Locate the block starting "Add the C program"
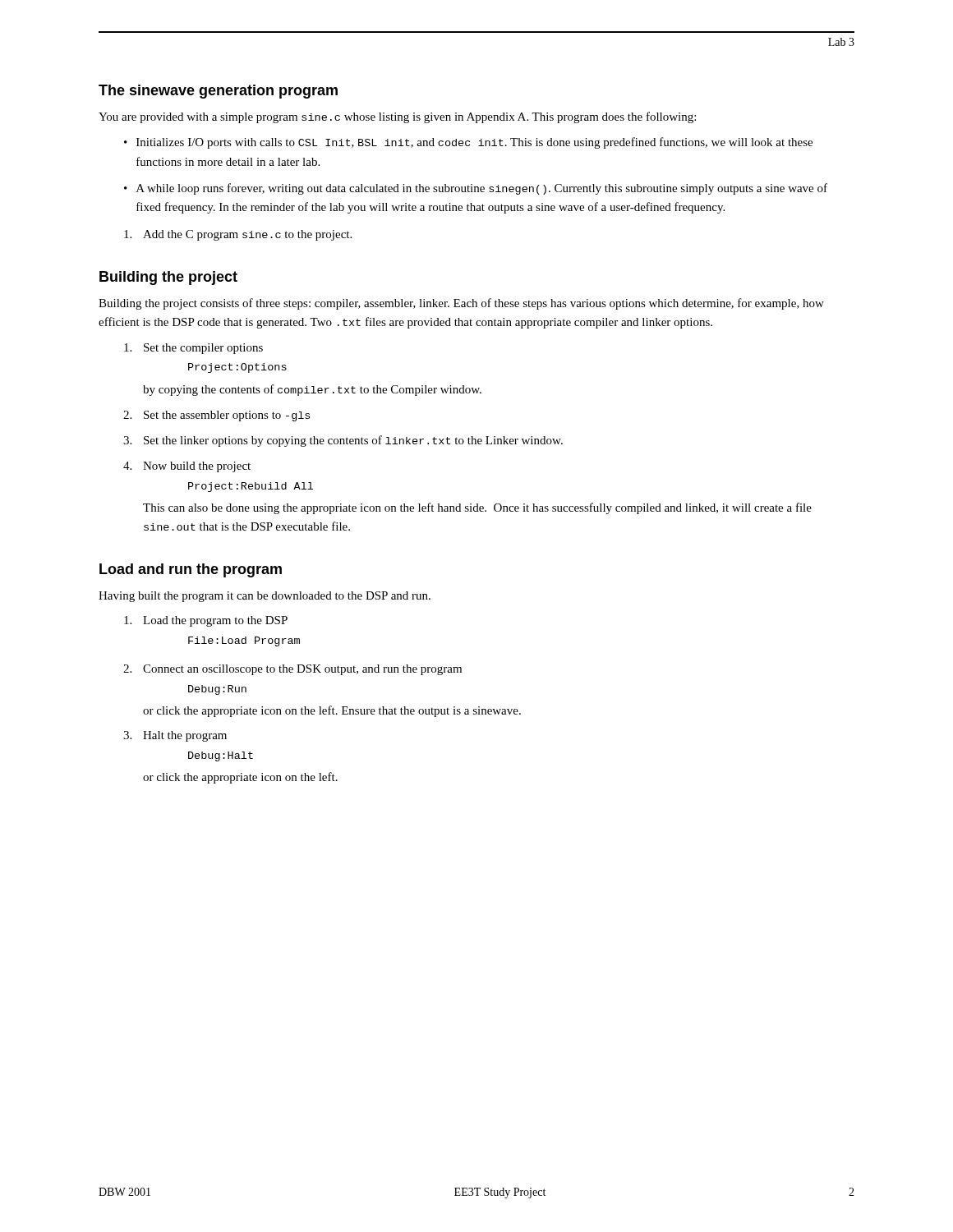 click(x=238, y=235)
